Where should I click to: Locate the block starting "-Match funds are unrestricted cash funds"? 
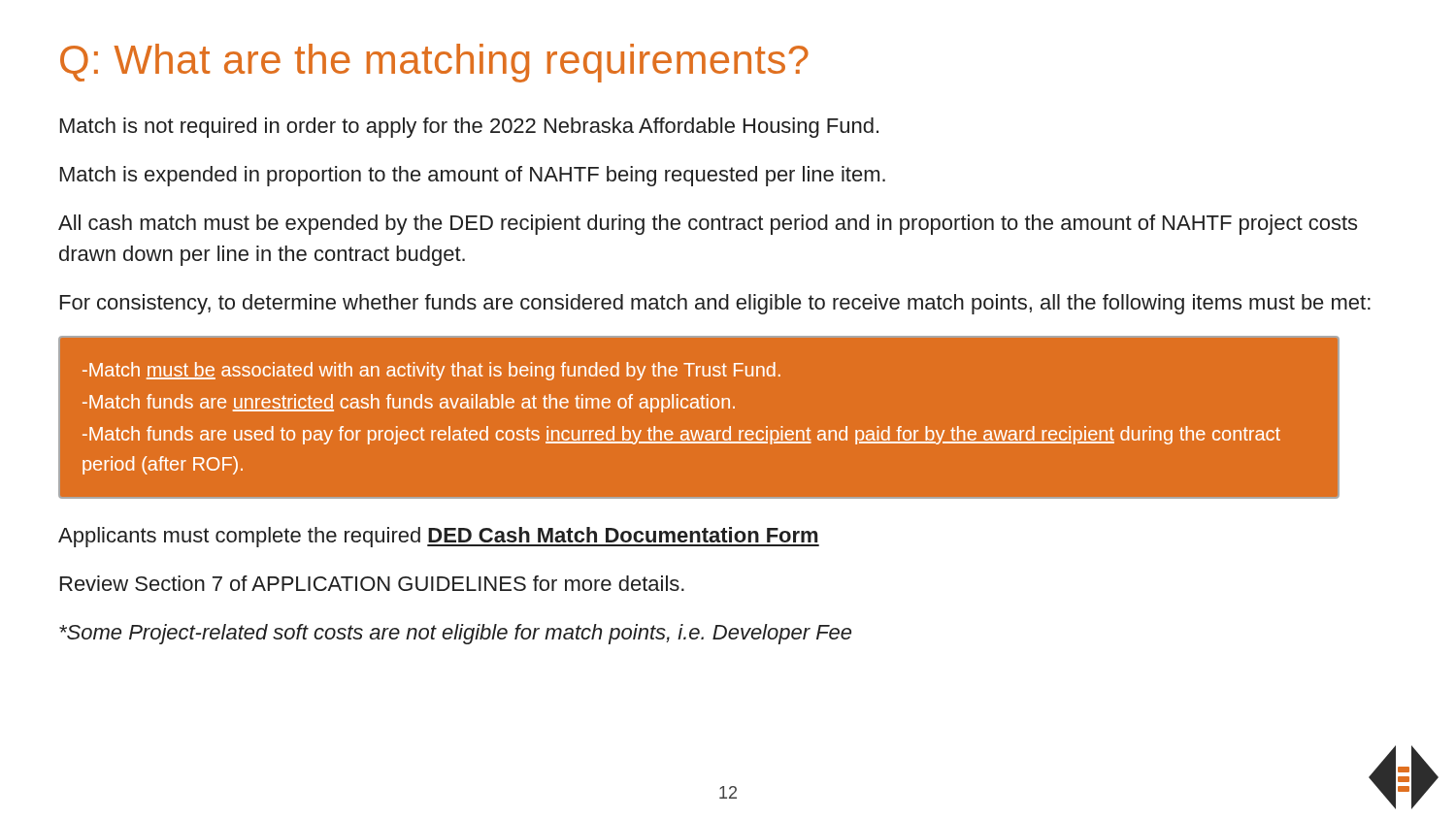tap(699, 402)
